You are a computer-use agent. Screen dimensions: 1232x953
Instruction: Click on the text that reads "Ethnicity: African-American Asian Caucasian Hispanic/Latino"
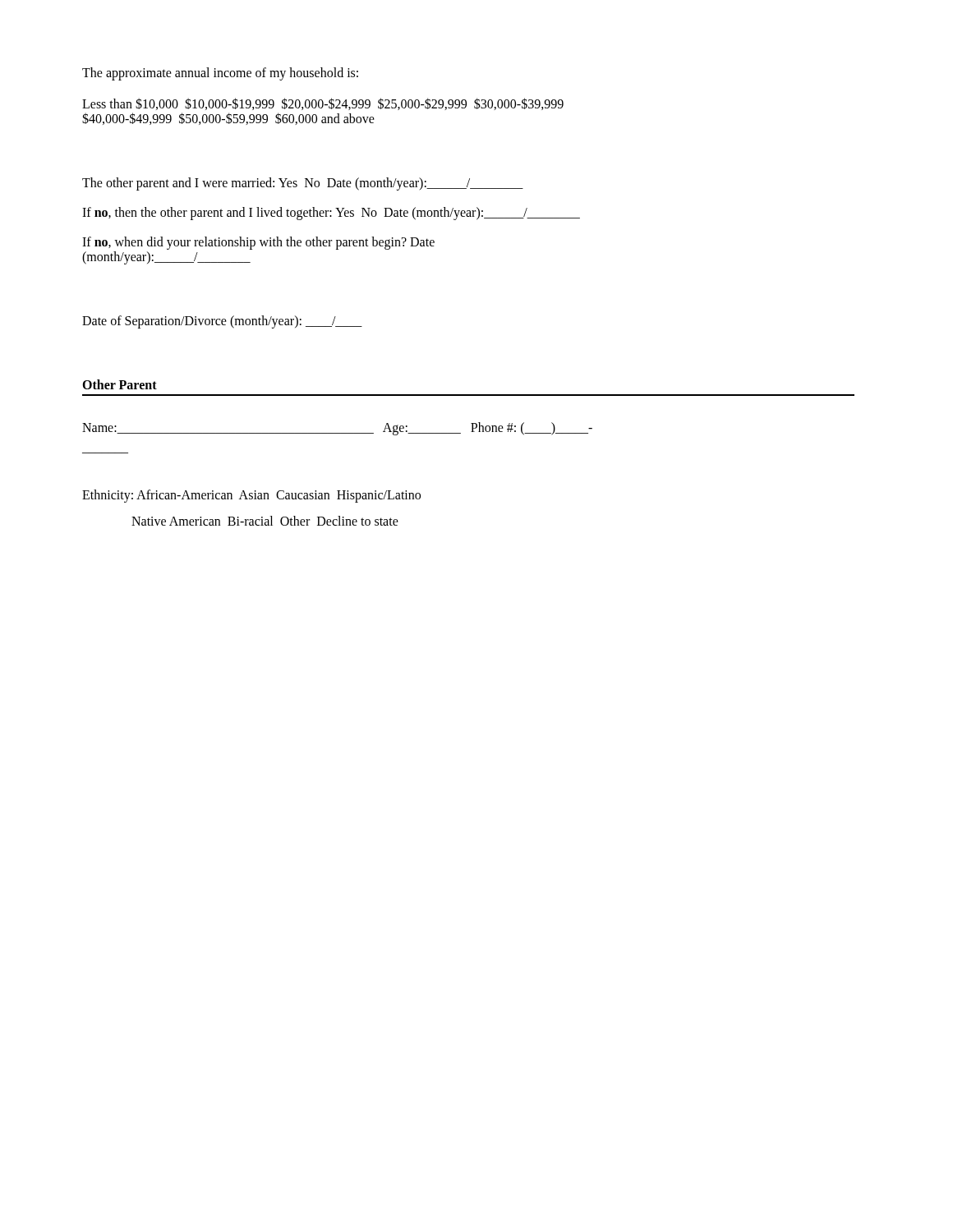252,495
